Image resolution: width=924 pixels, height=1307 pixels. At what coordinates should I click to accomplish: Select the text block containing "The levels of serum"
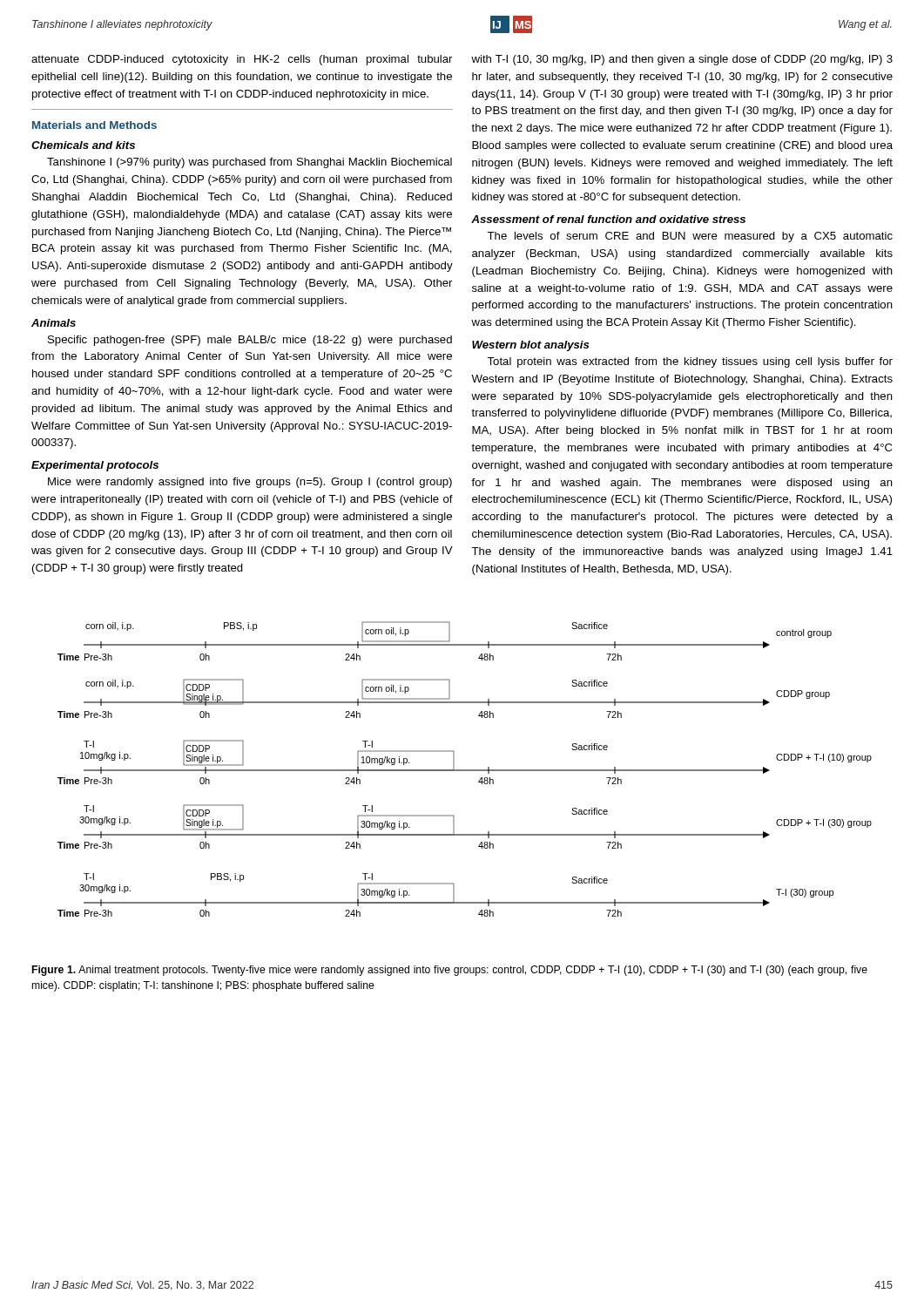click(682, 279)
